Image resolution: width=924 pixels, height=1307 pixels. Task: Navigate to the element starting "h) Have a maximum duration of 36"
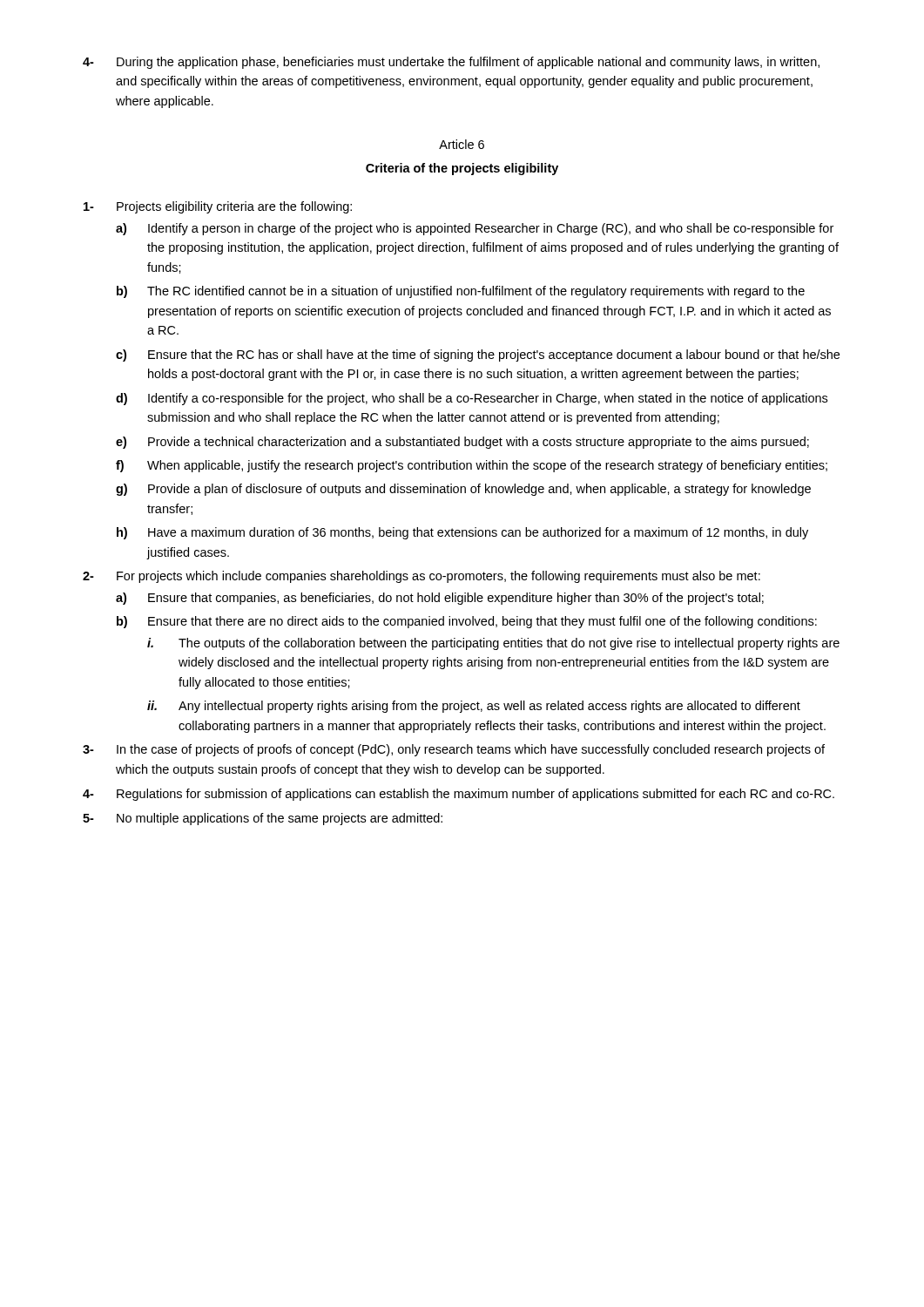(479, 543)
